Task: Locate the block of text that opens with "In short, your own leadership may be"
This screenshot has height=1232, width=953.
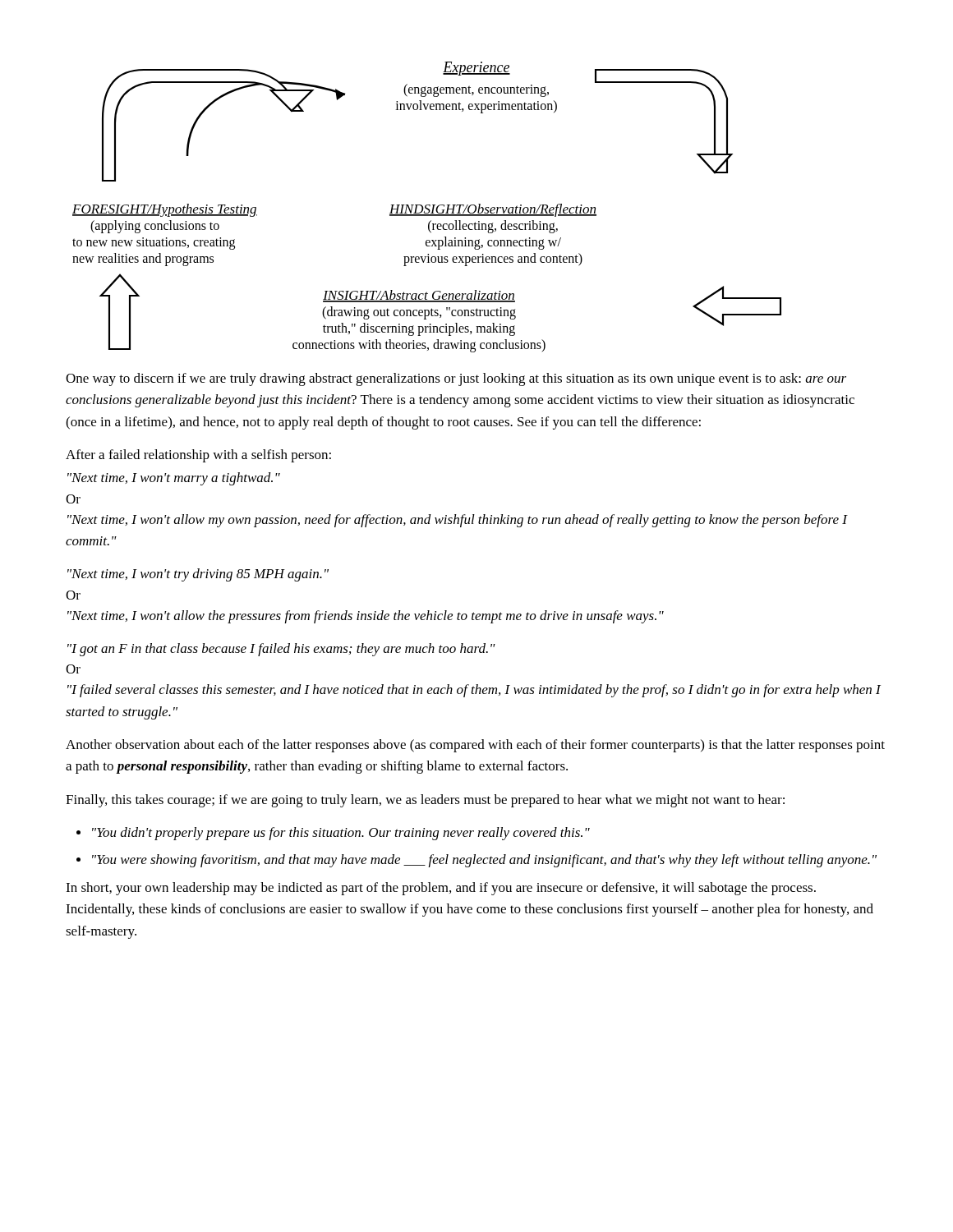Action: 470,909
